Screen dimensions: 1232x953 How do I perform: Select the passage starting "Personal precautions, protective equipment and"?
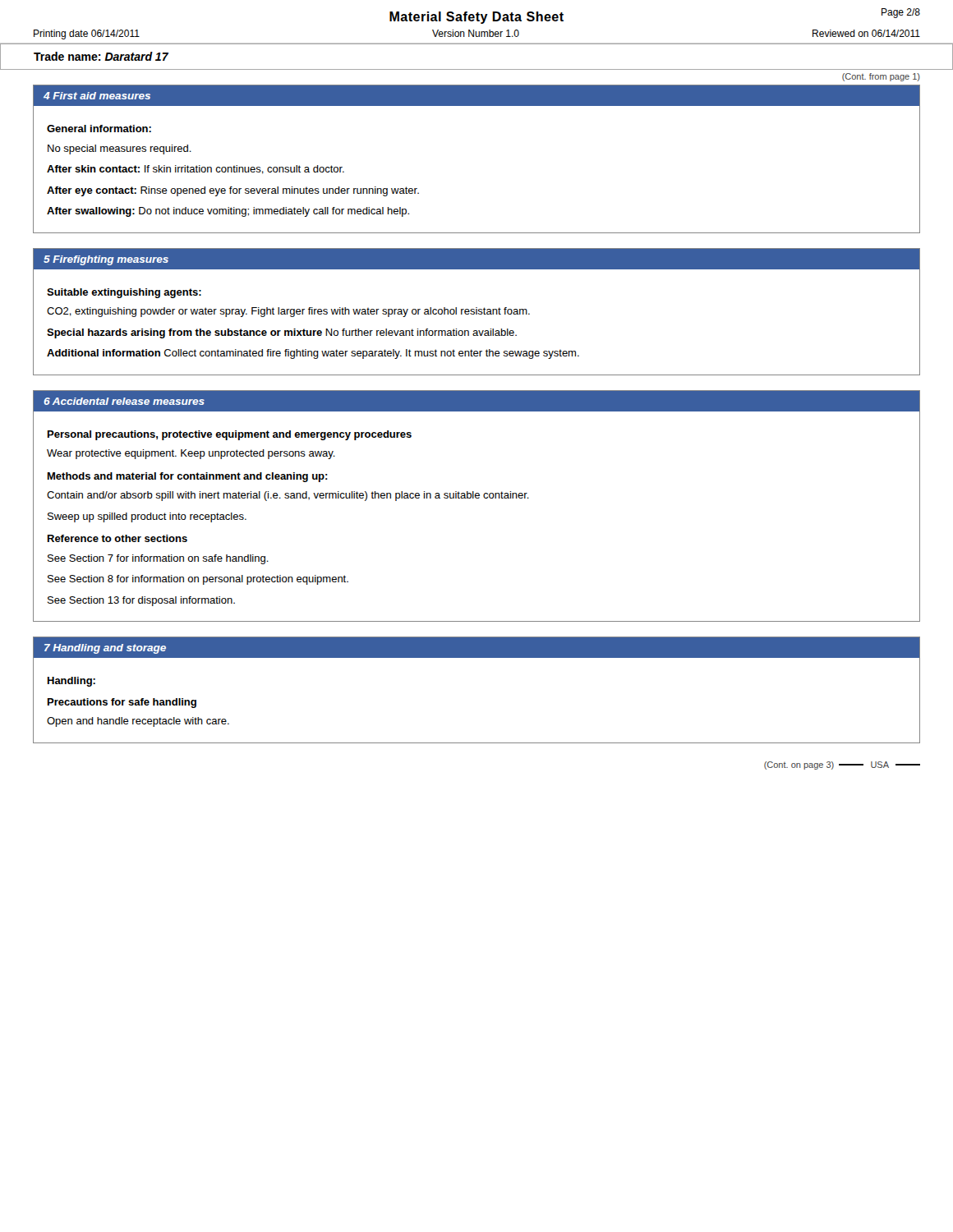click(x=229, y=434)
